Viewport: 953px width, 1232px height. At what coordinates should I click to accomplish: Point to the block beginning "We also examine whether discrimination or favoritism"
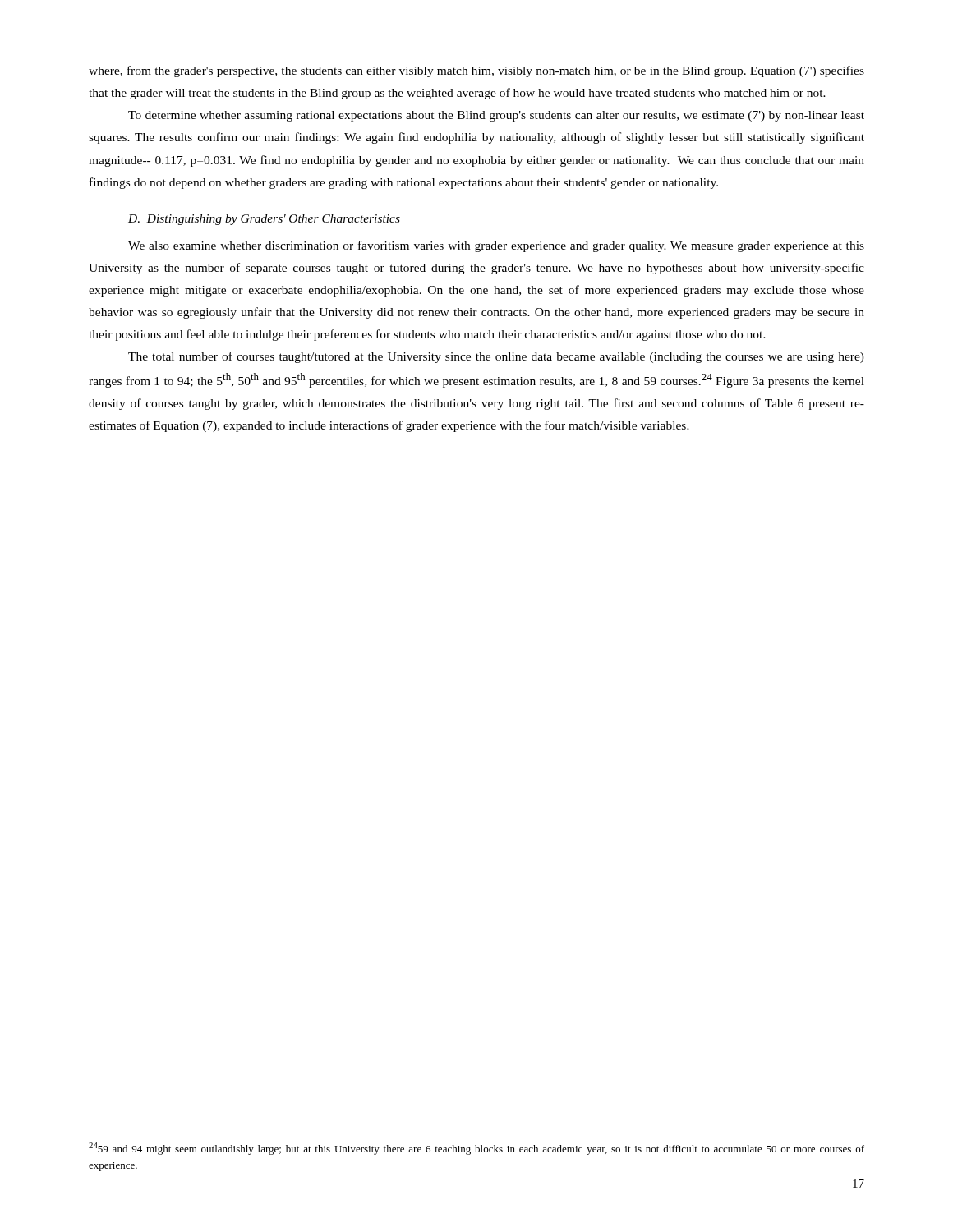pyautogui.click(x=476, y=290)
